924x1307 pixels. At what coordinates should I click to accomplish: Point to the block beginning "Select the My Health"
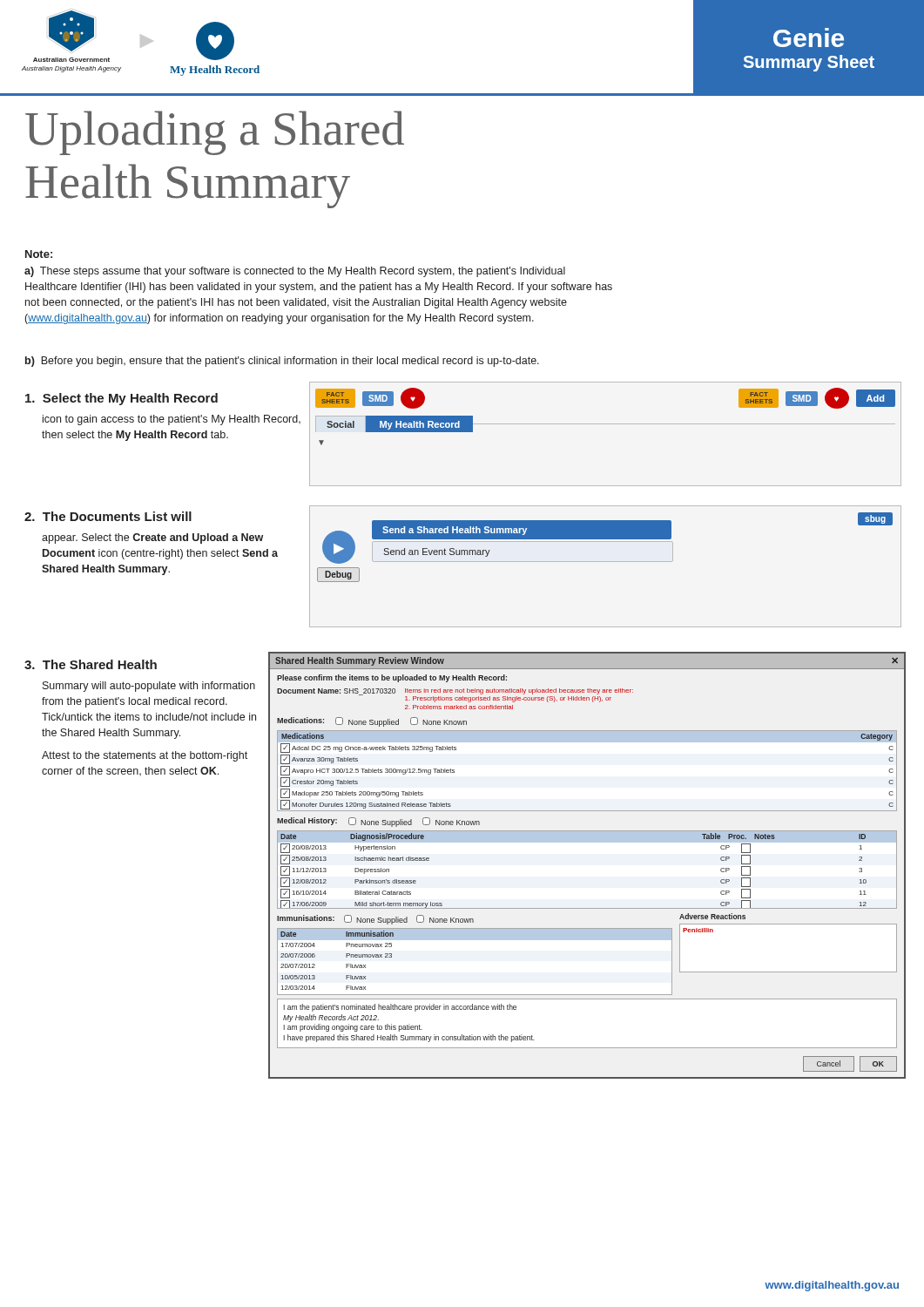[x=164, y=416]
